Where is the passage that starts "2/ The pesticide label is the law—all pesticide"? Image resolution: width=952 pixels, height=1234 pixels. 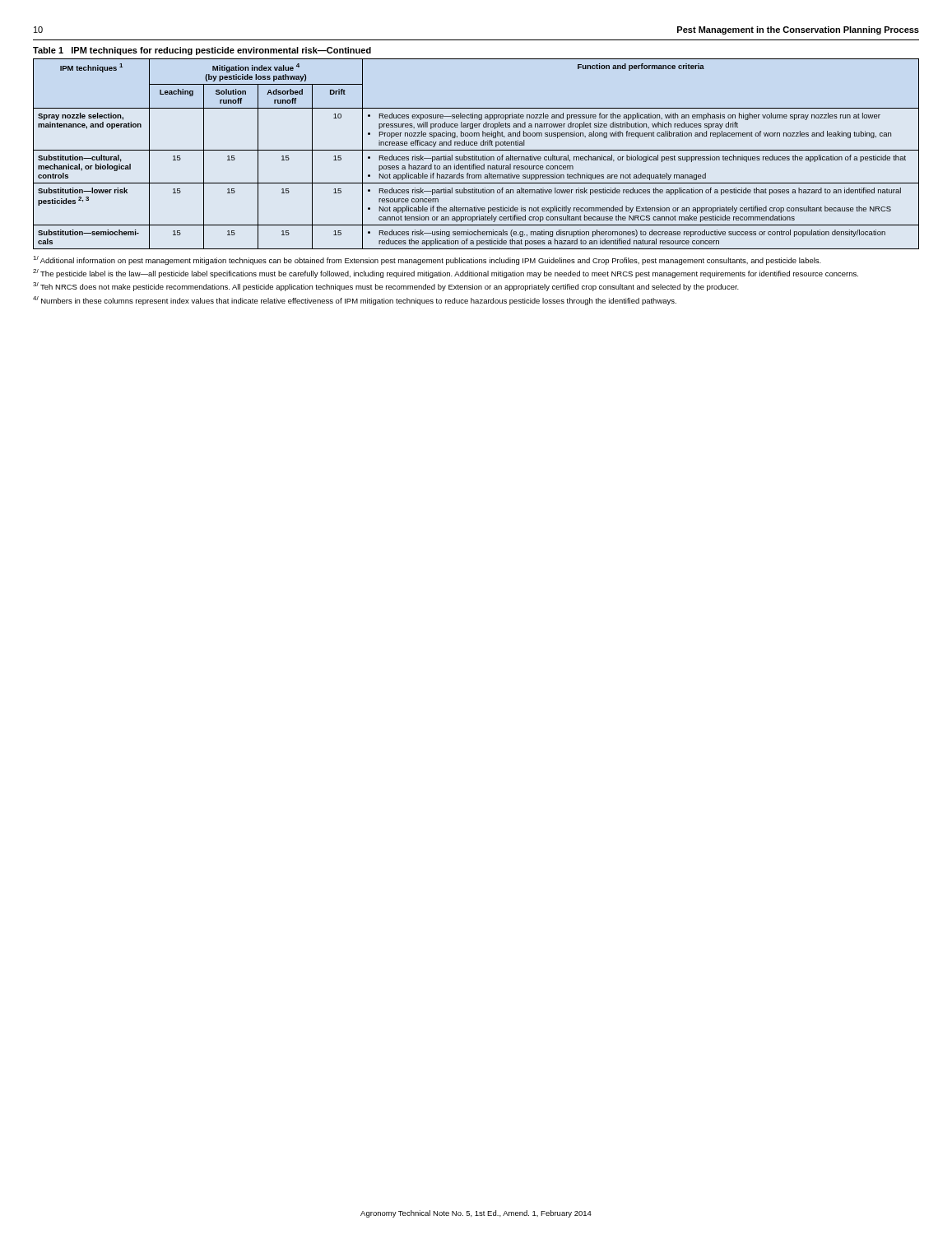tap(446, 273)
